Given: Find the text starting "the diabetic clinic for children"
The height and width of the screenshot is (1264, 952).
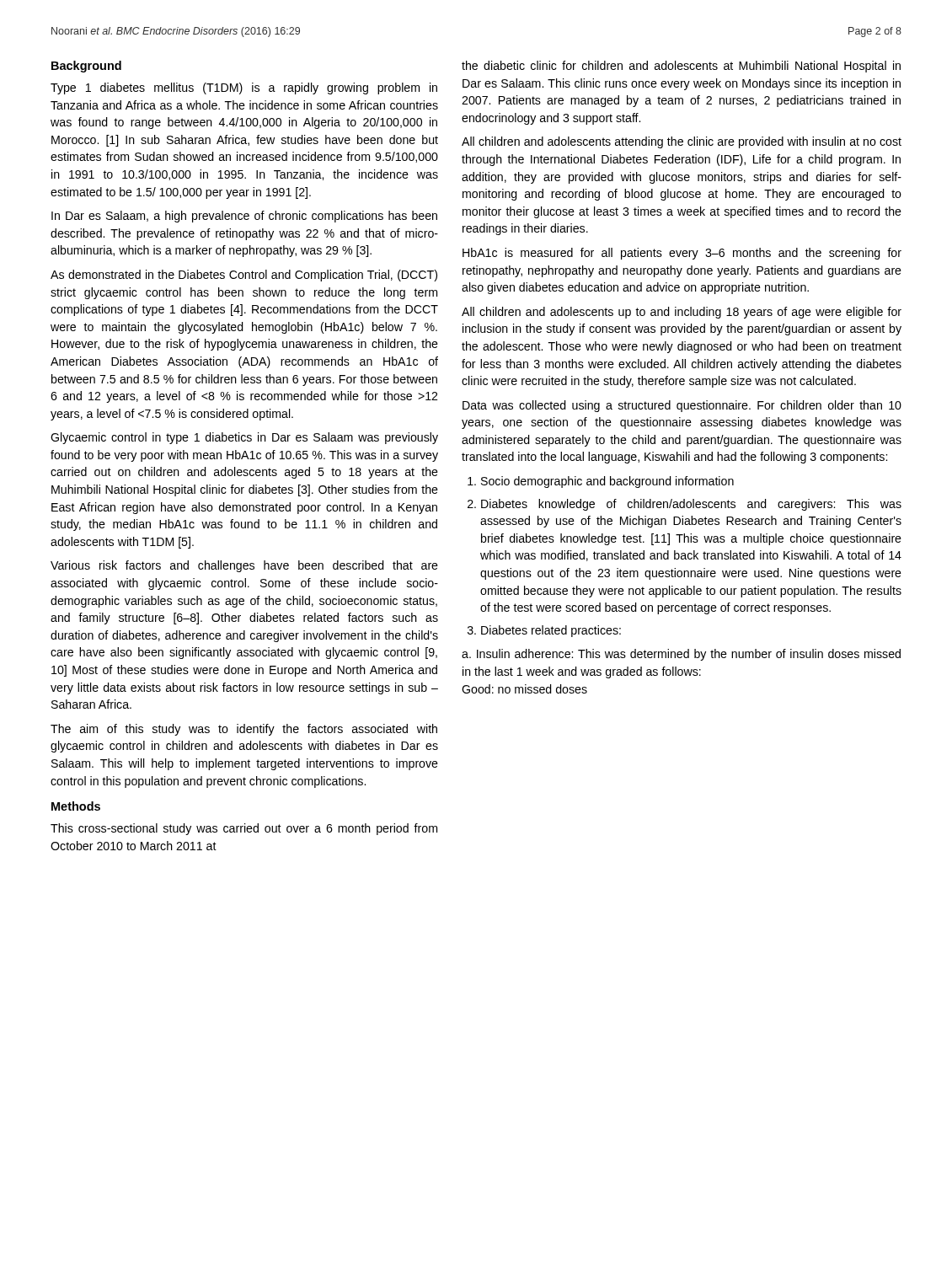Looking at the screenshot, I should 682,92.
